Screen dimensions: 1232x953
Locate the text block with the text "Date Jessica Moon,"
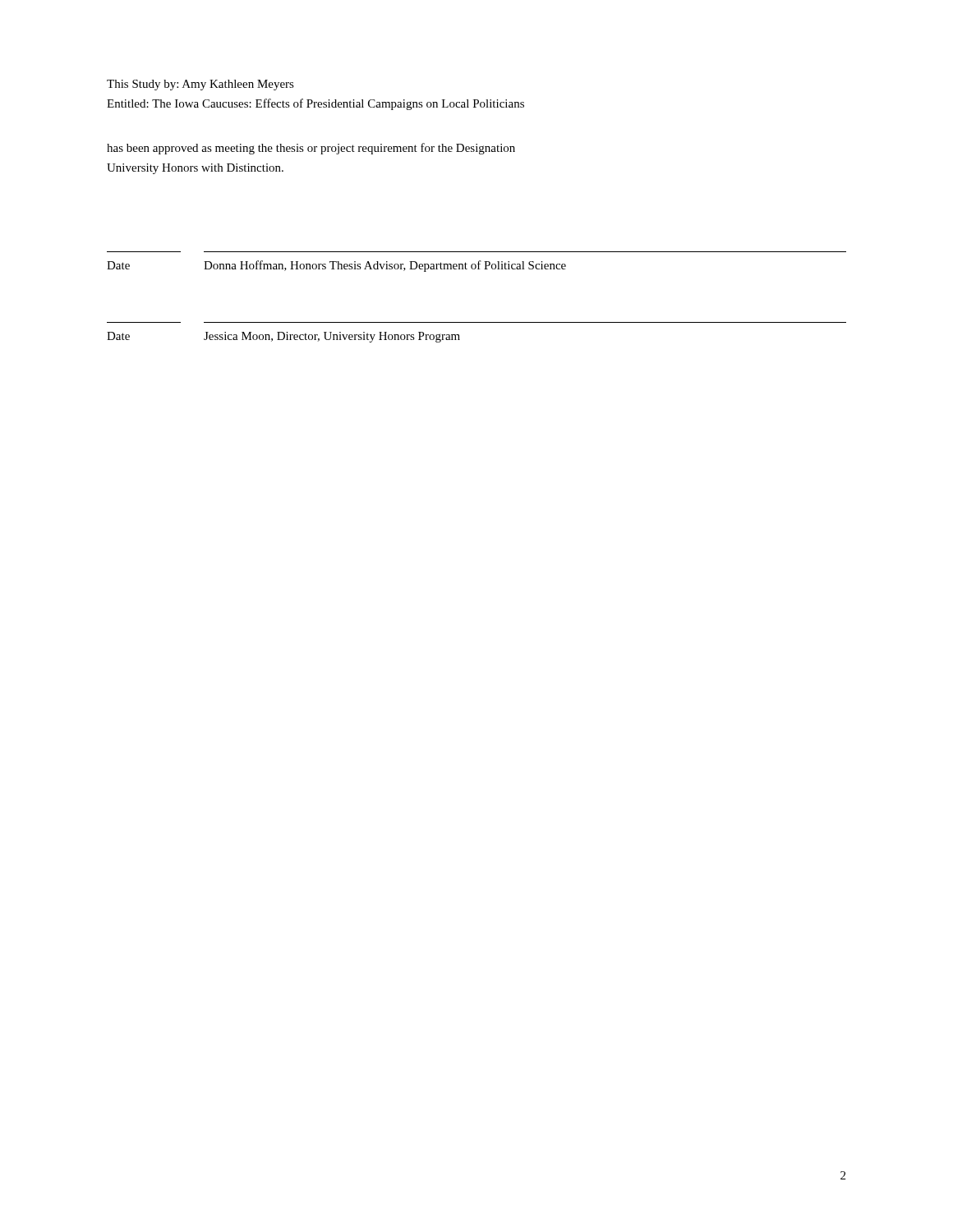(476, 333)
